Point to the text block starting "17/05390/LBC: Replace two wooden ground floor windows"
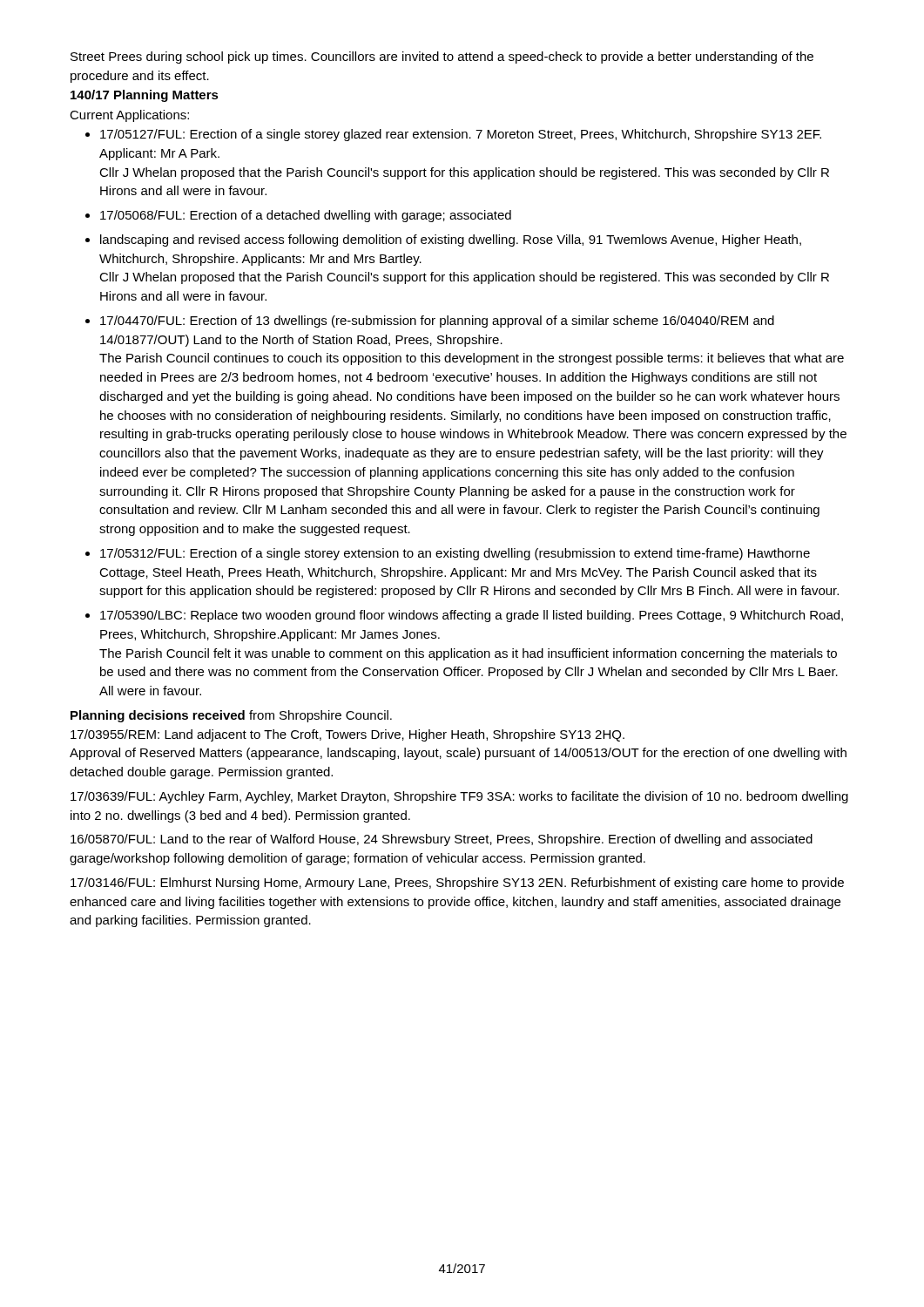This screenshot has width=924, height=1307. pos(472,653)
